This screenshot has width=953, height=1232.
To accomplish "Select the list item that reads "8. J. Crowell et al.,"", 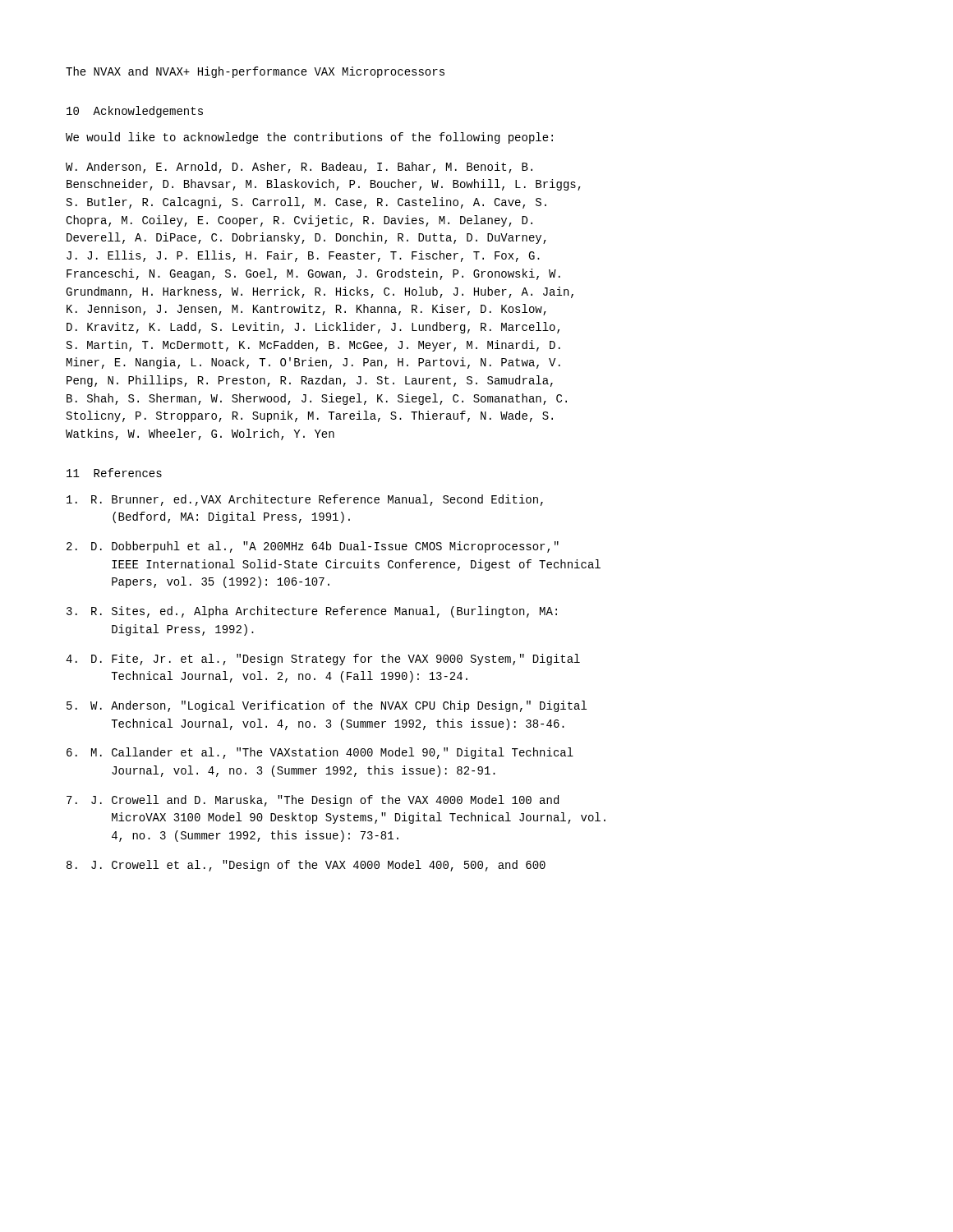I will (476, 866).
